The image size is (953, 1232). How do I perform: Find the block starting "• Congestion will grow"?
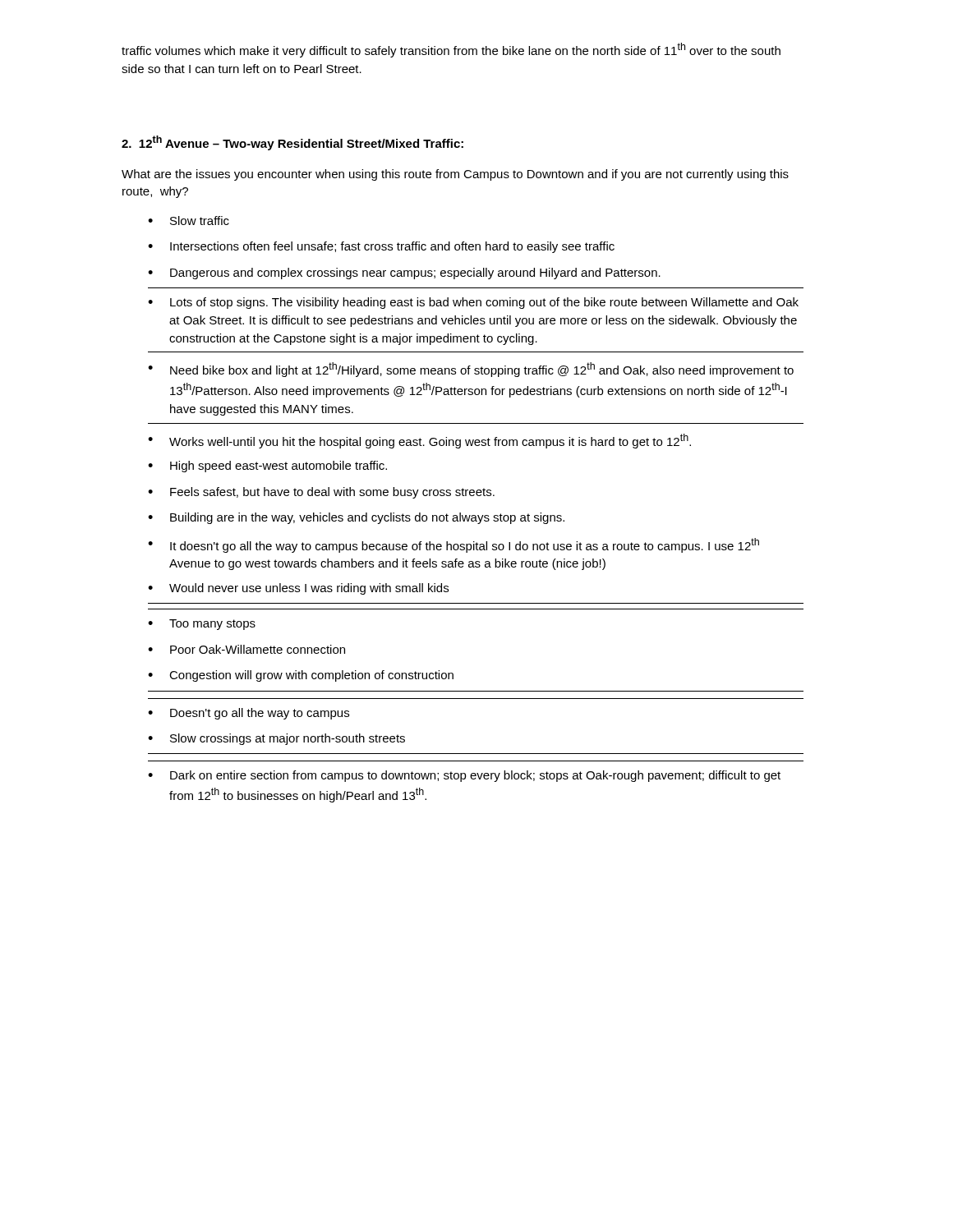301,676
